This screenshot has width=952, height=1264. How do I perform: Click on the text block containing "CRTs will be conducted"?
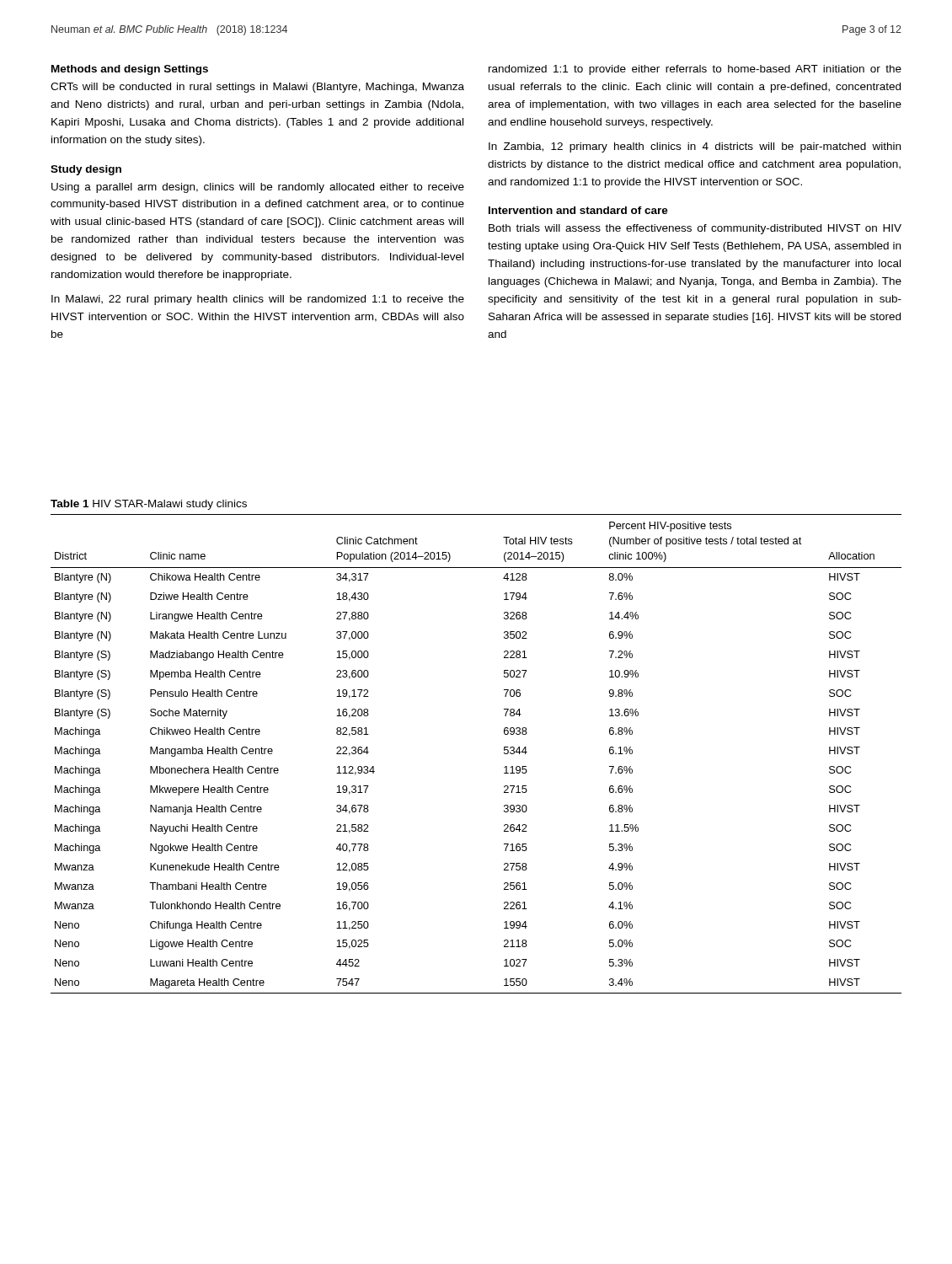pos(257,113)
